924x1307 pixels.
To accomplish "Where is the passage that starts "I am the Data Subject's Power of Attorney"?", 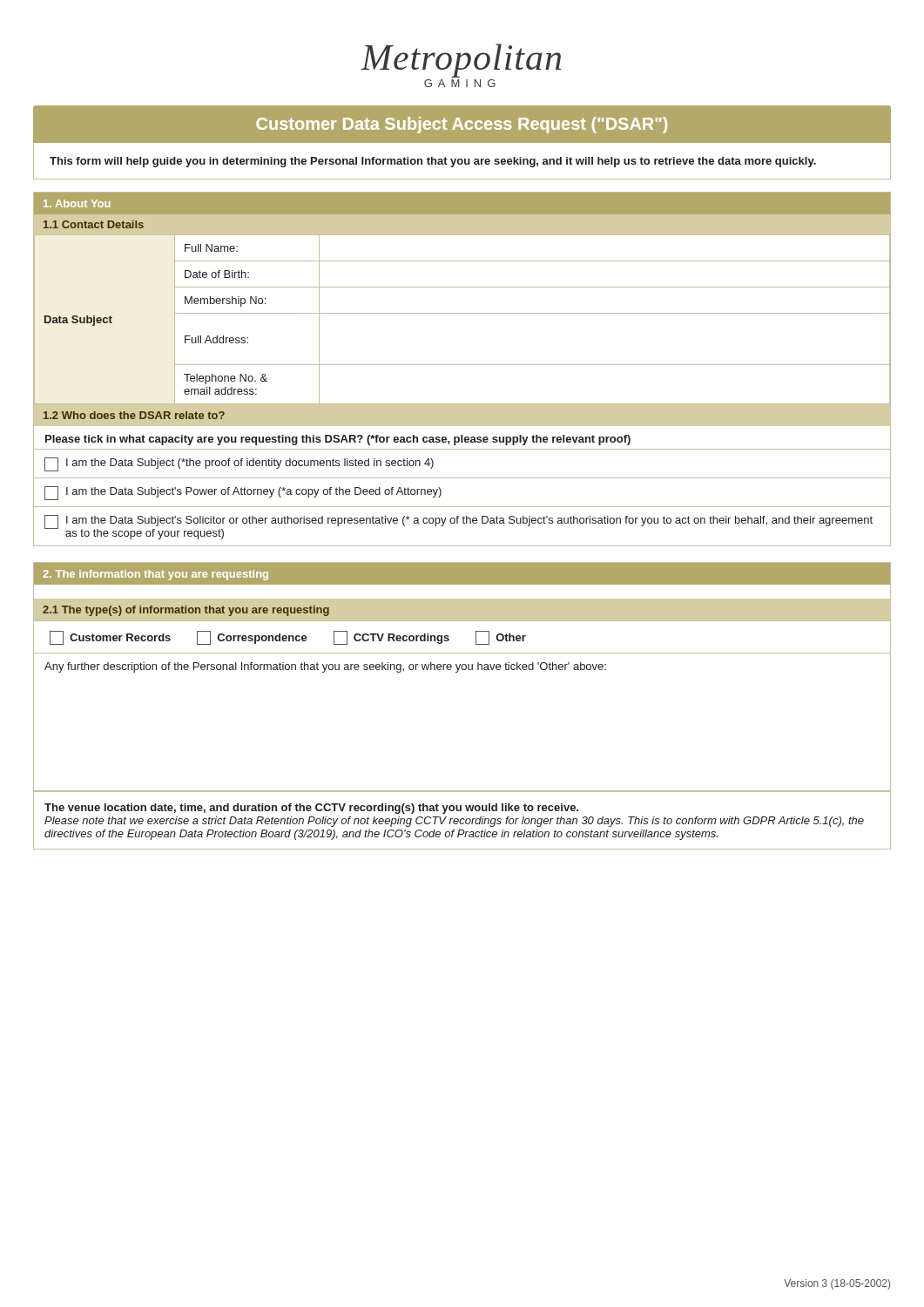I will tap(243, 492).
